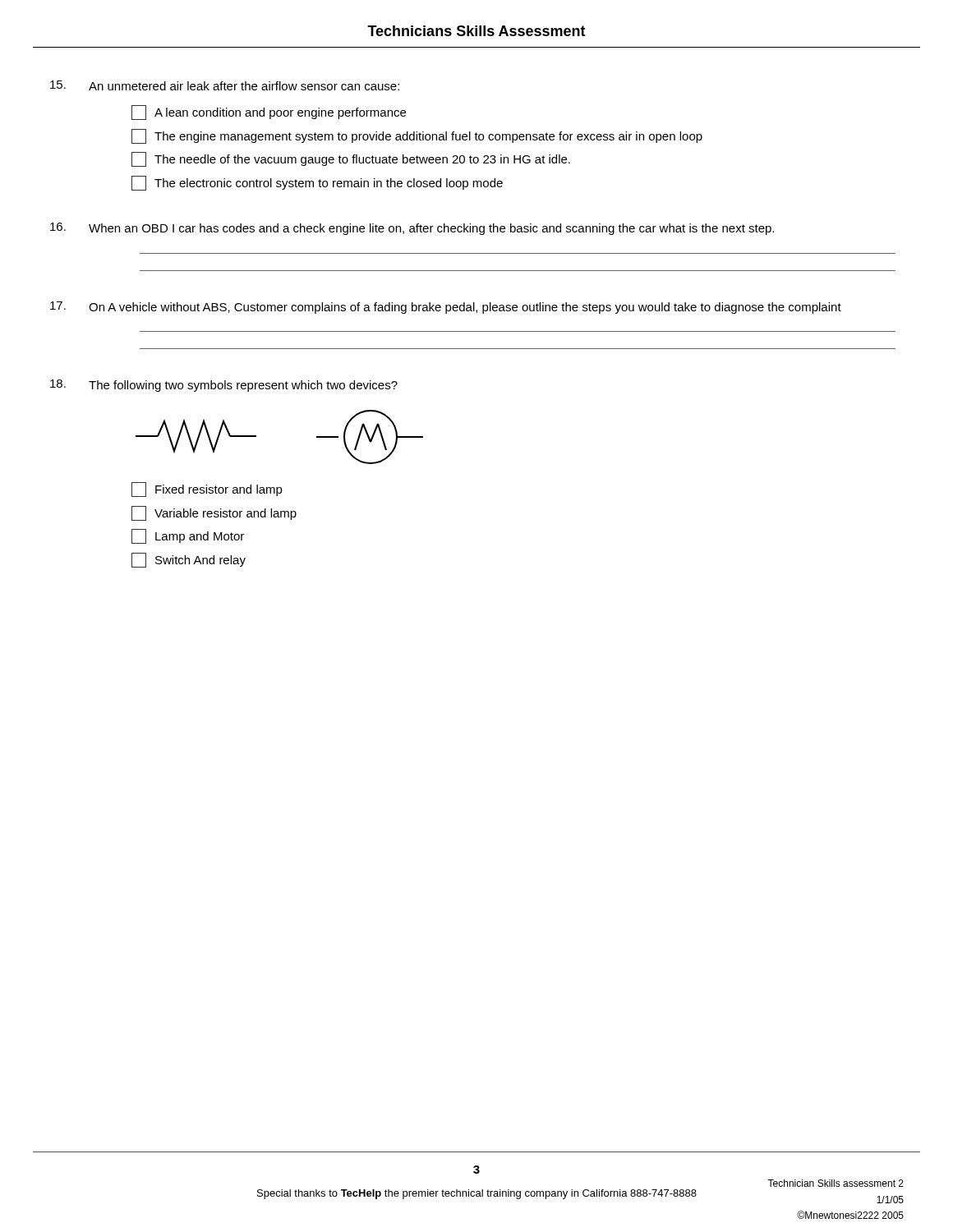This screenshot has height=1232, width=953.
Task: Click on the passage starting "The following two symbols represent which two devices?"
Action: coord(243,385)
